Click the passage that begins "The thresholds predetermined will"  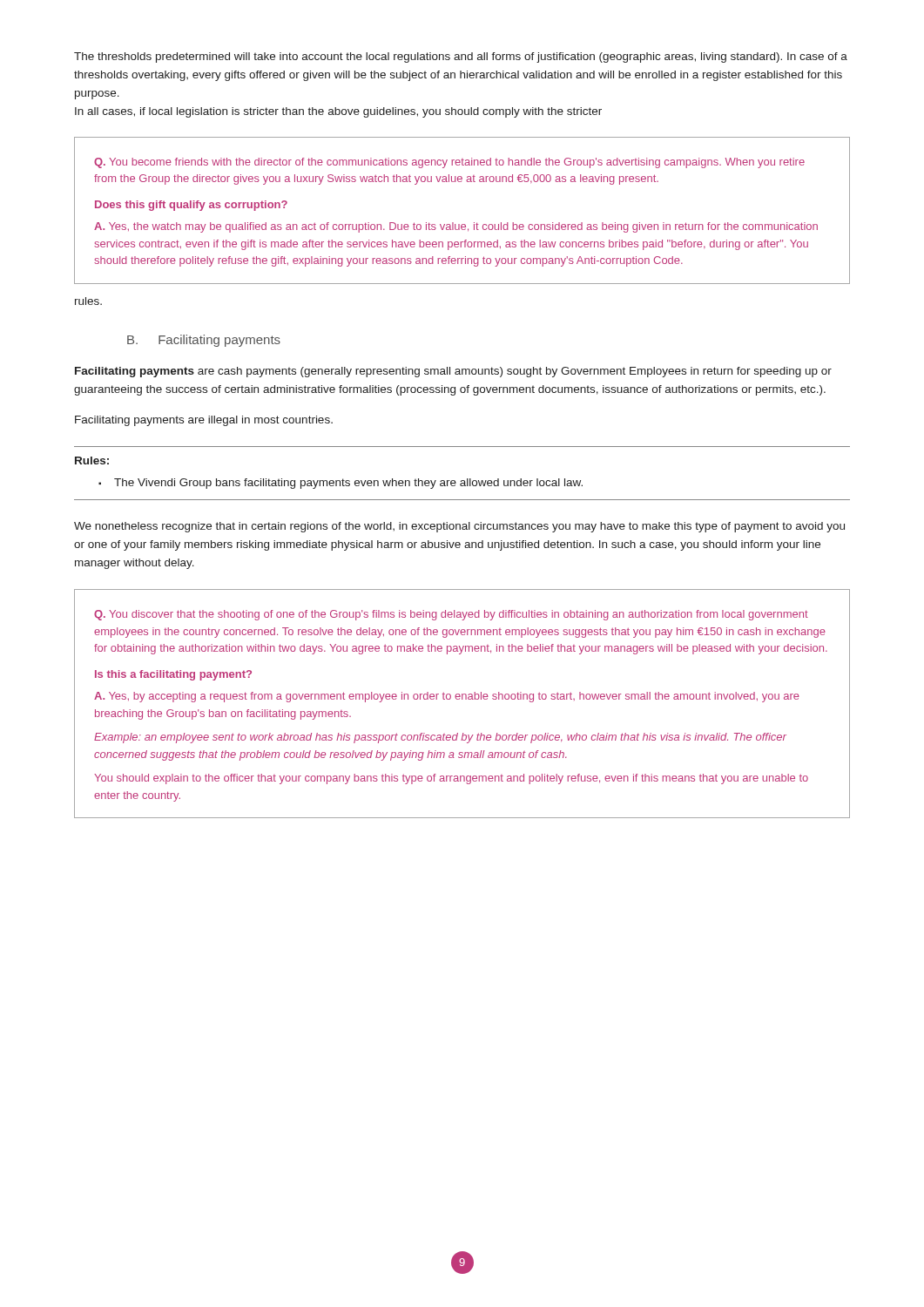[462, 84]
